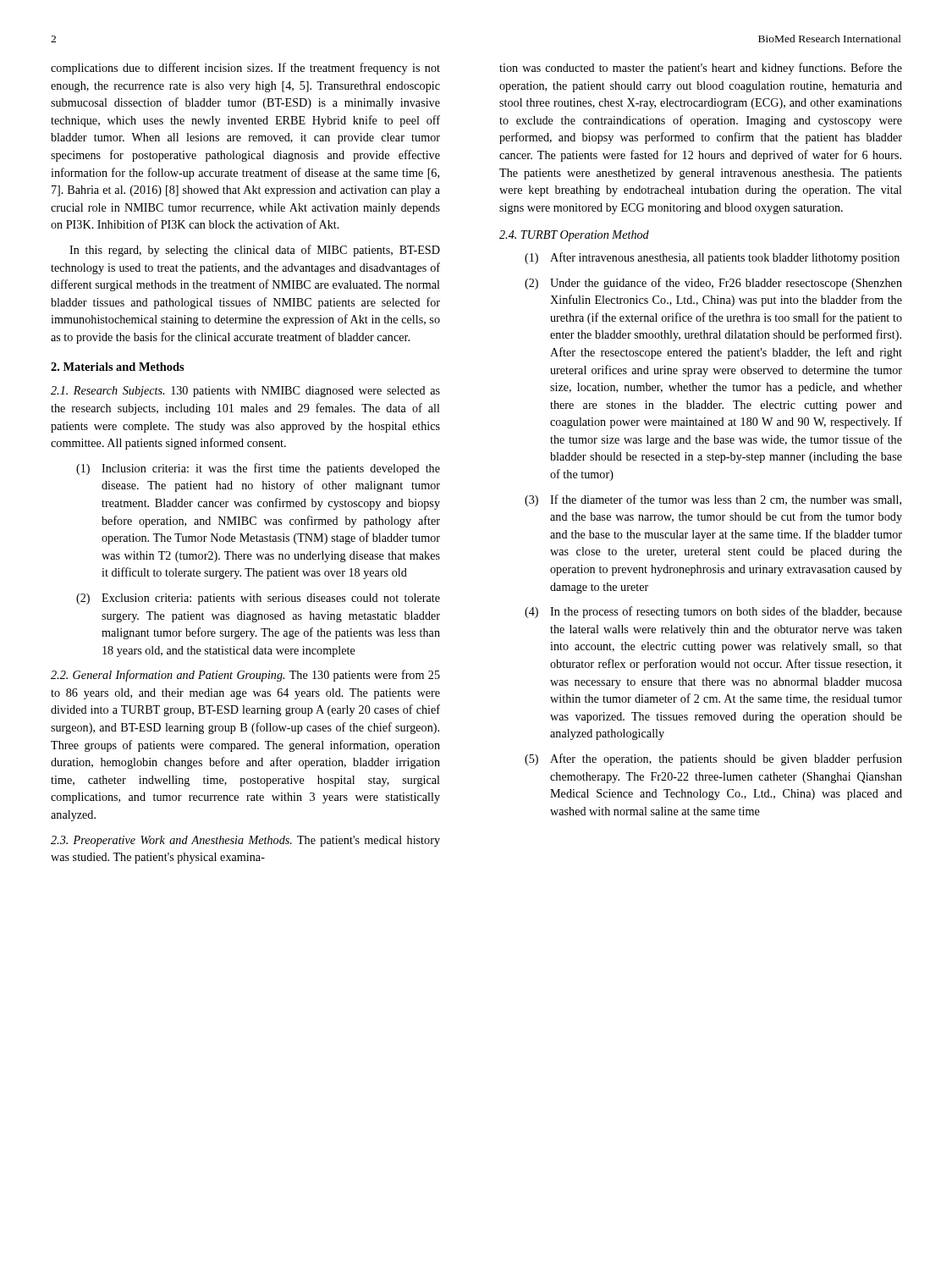Locate the list item with the text "(3) If the"
952x1270 pixels.
coord(713,543)
